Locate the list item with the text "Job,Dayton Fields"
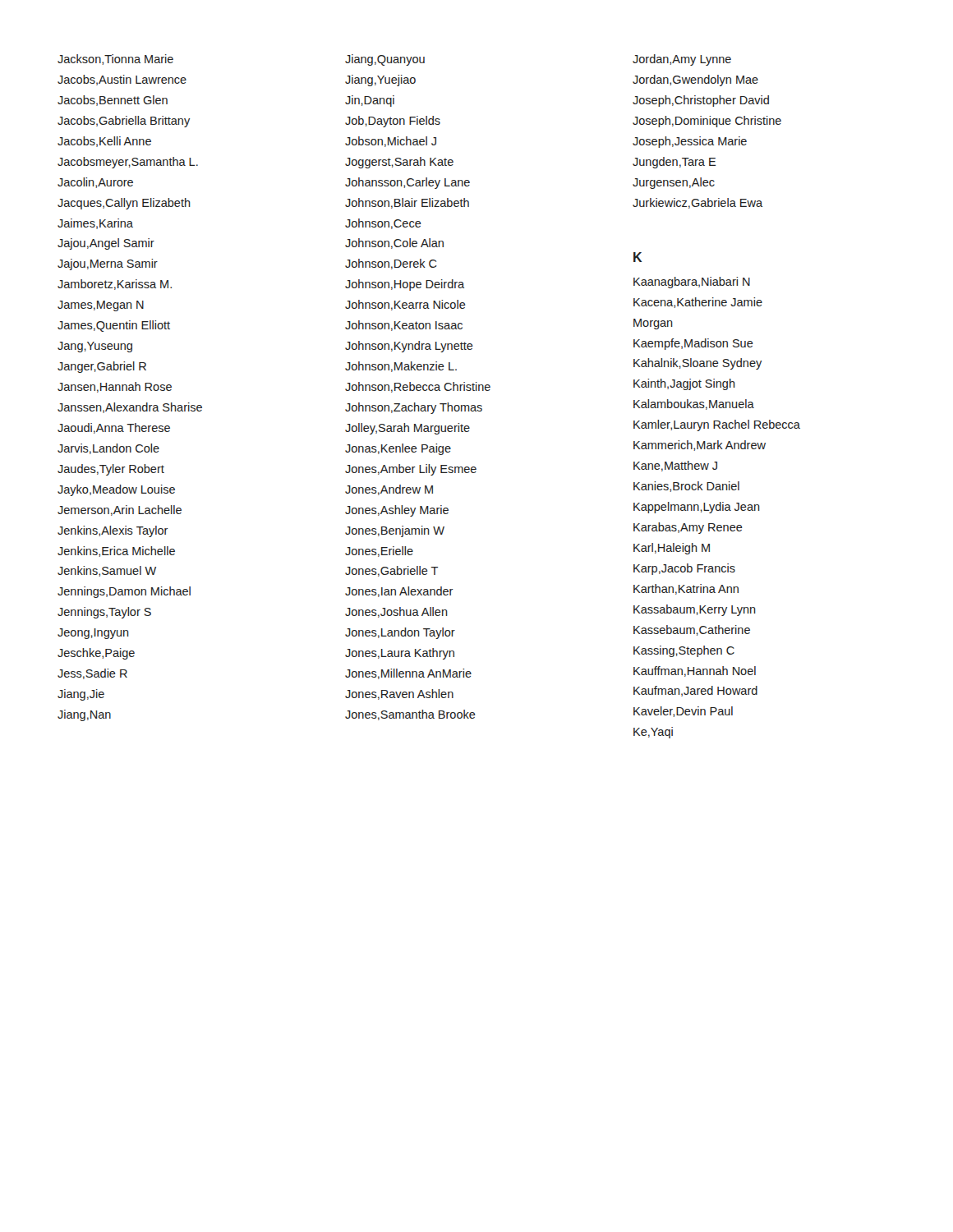The image size is (953, 1232). coord(393,121)
